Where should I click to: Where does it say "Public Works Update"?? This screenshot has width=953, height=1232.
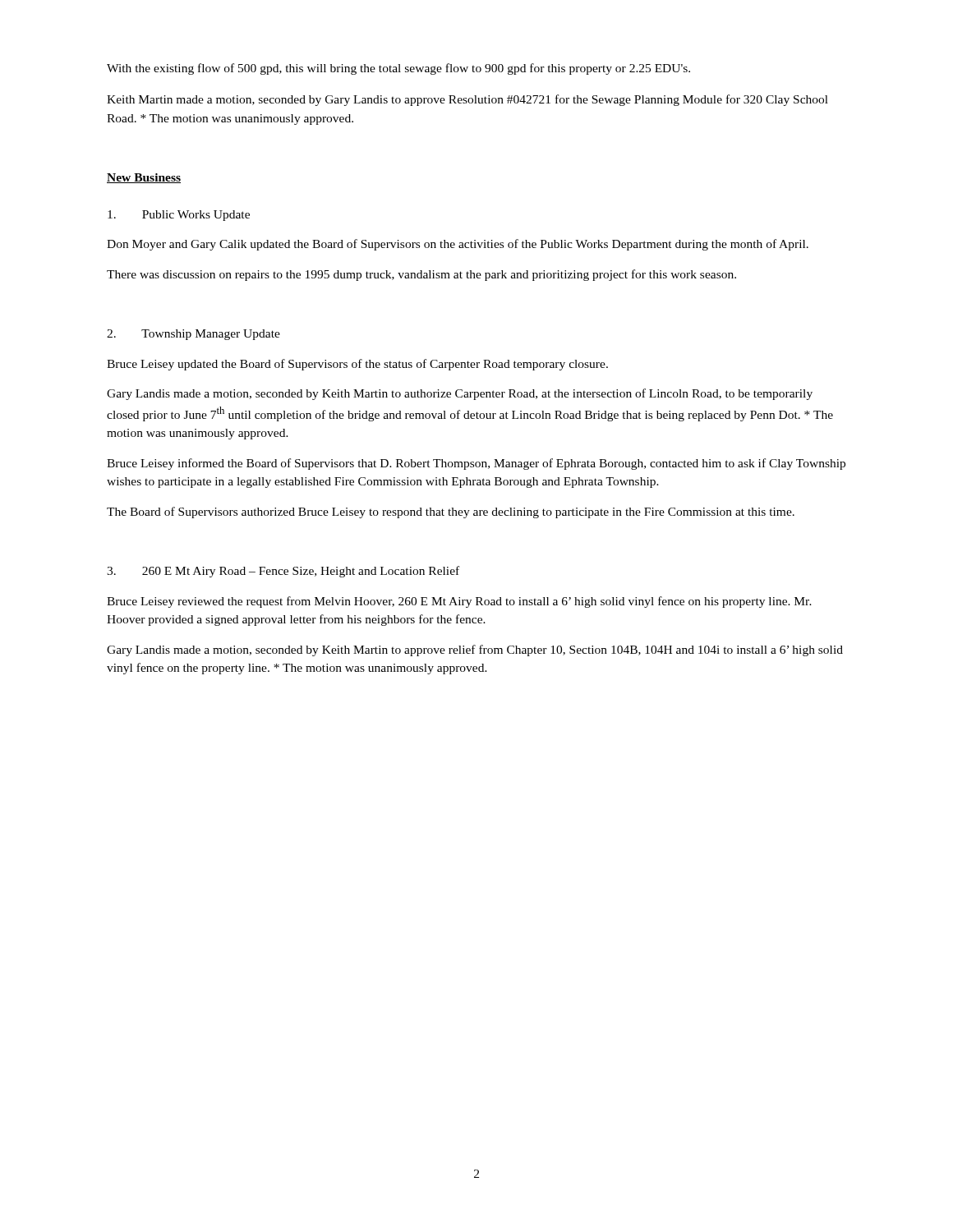click(x=179, y=216)
